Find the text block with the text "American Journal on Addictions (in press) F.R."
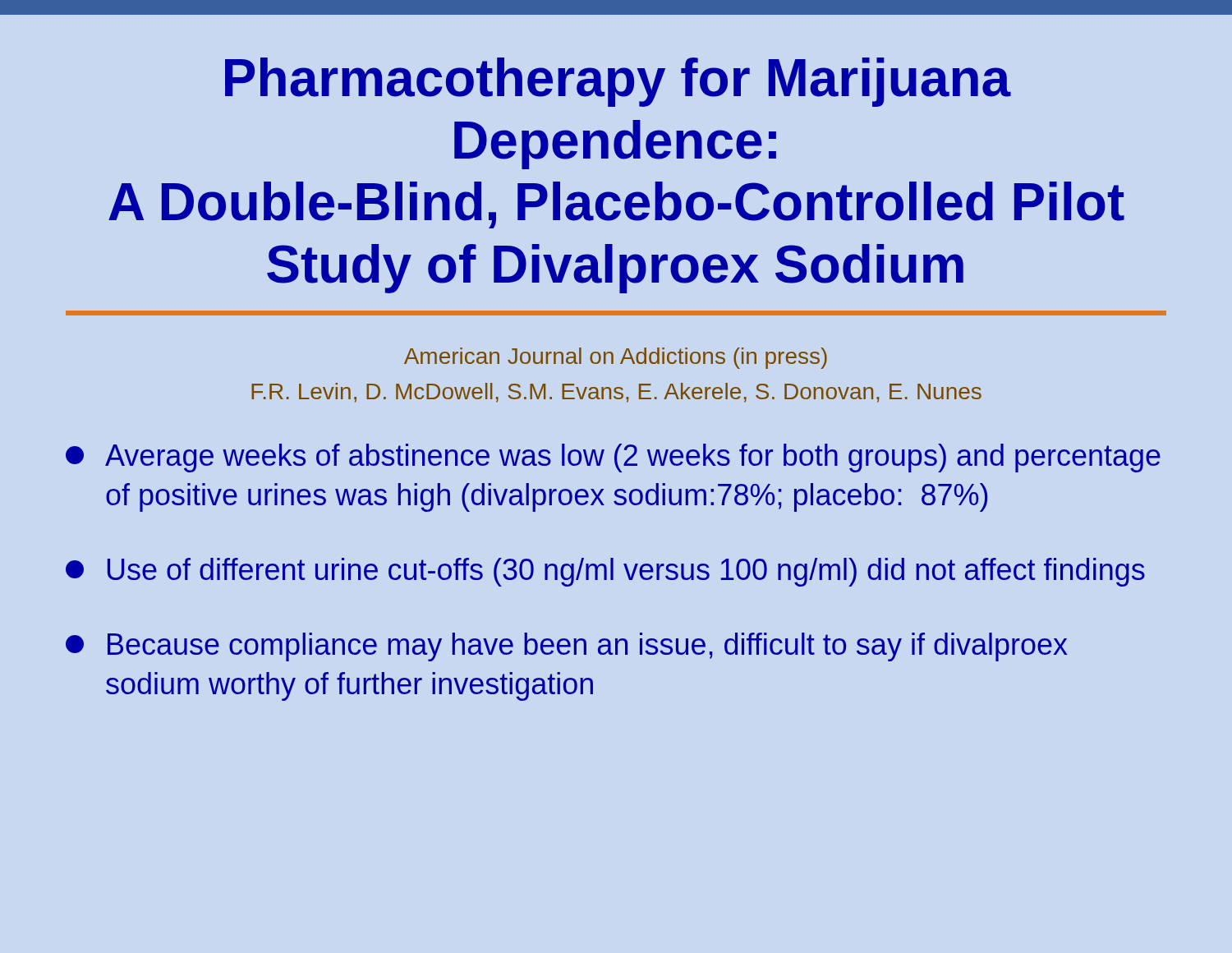Viewport: 1232px width, 953px height. [x=616, y=374]
